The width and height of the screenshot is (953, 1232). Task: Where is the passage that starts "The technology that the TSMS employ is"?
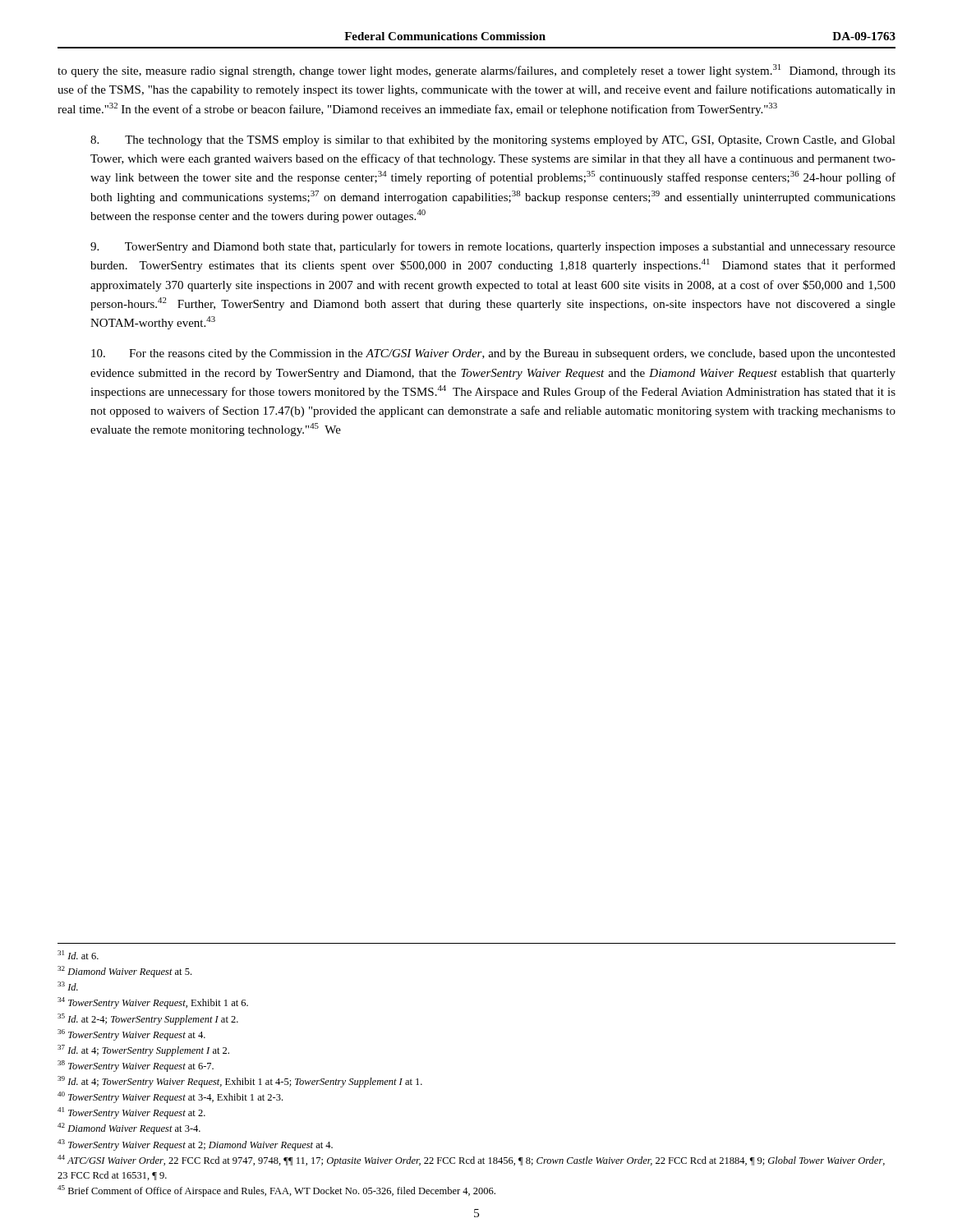pos(493,178)
